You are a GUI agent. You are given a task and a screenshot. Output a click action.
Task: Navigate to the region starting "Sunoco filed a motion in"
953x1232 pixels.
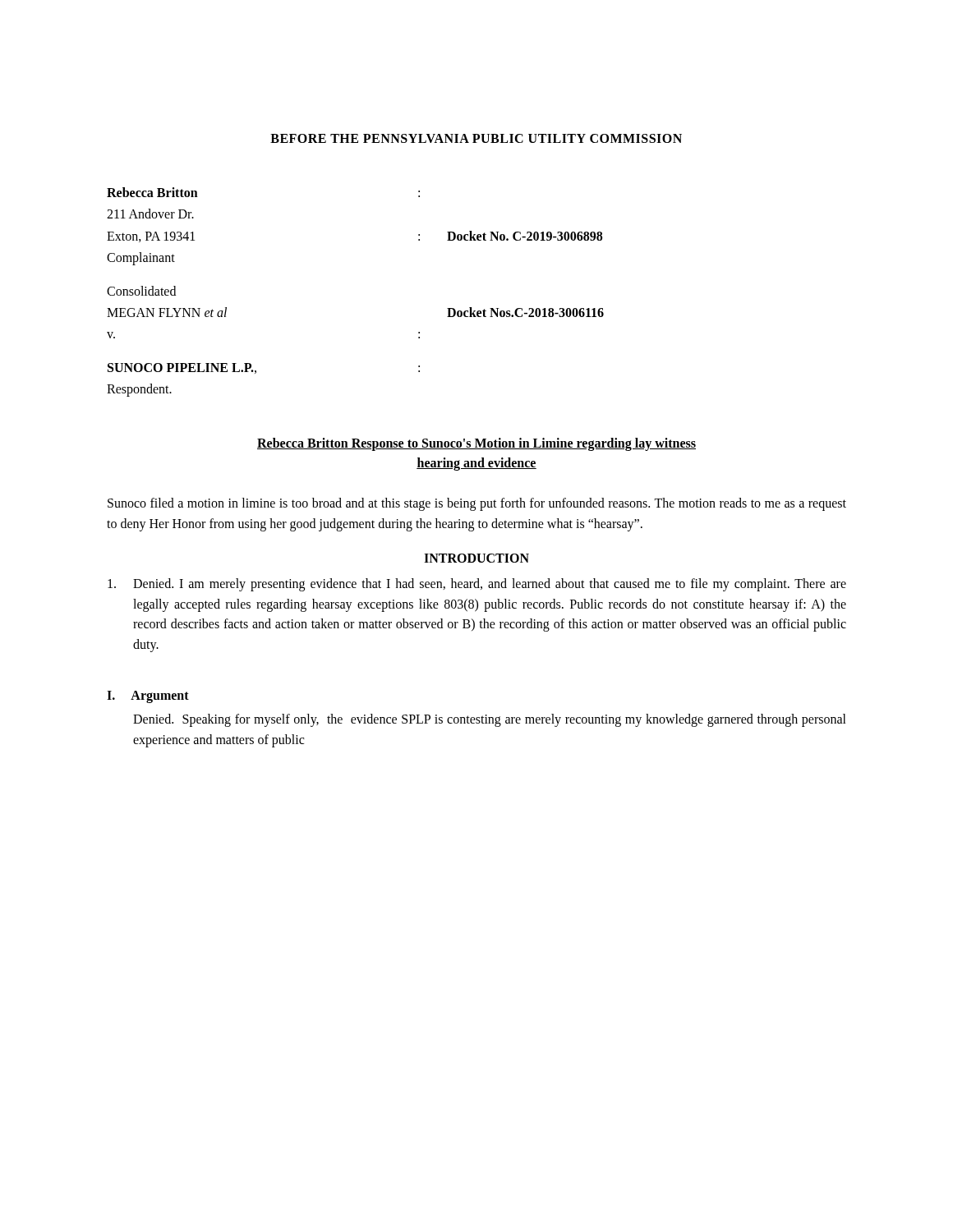click(x=476, y=513)
